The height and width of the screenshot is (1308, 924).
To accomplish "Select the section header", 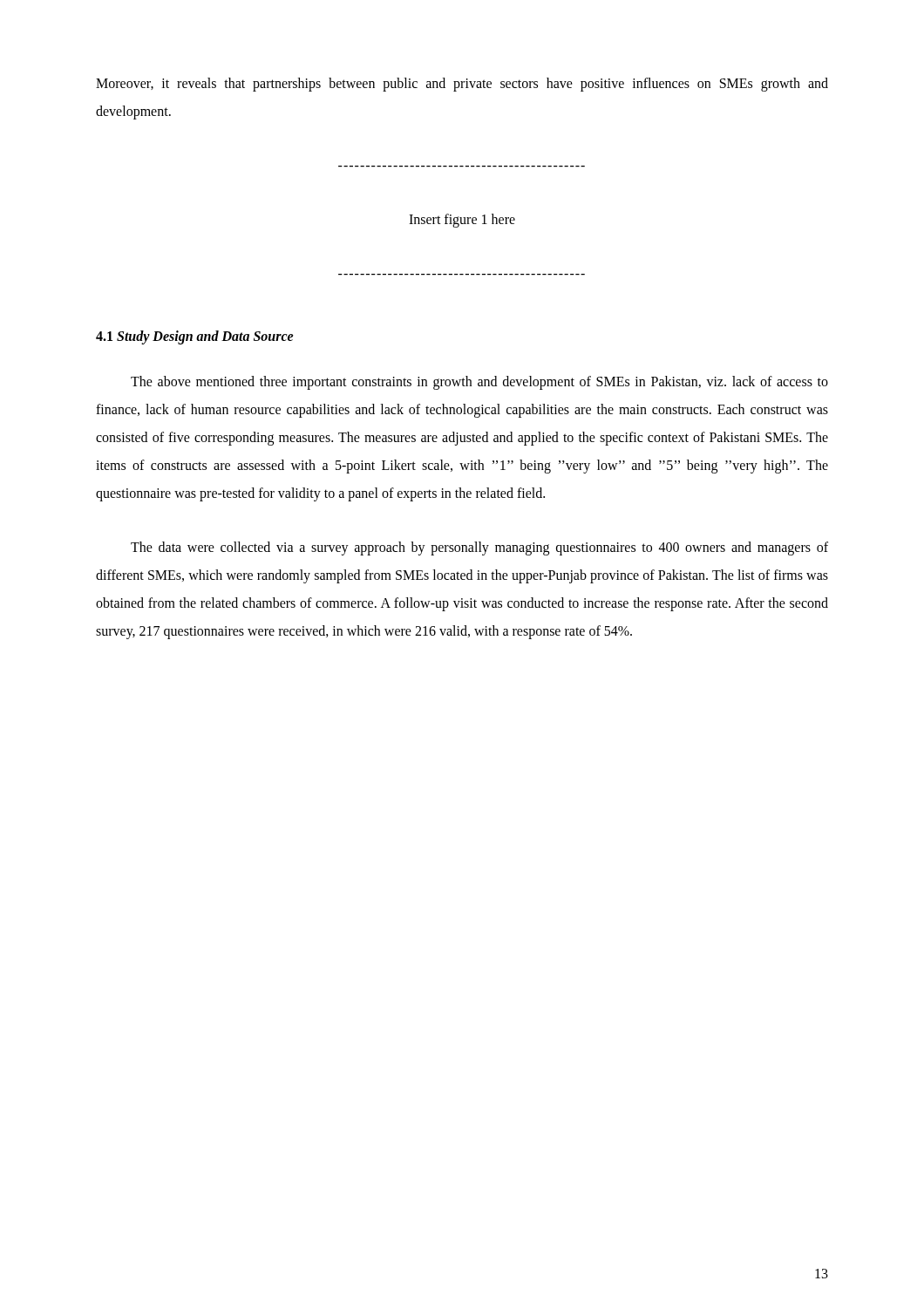I will click(195, 336).
